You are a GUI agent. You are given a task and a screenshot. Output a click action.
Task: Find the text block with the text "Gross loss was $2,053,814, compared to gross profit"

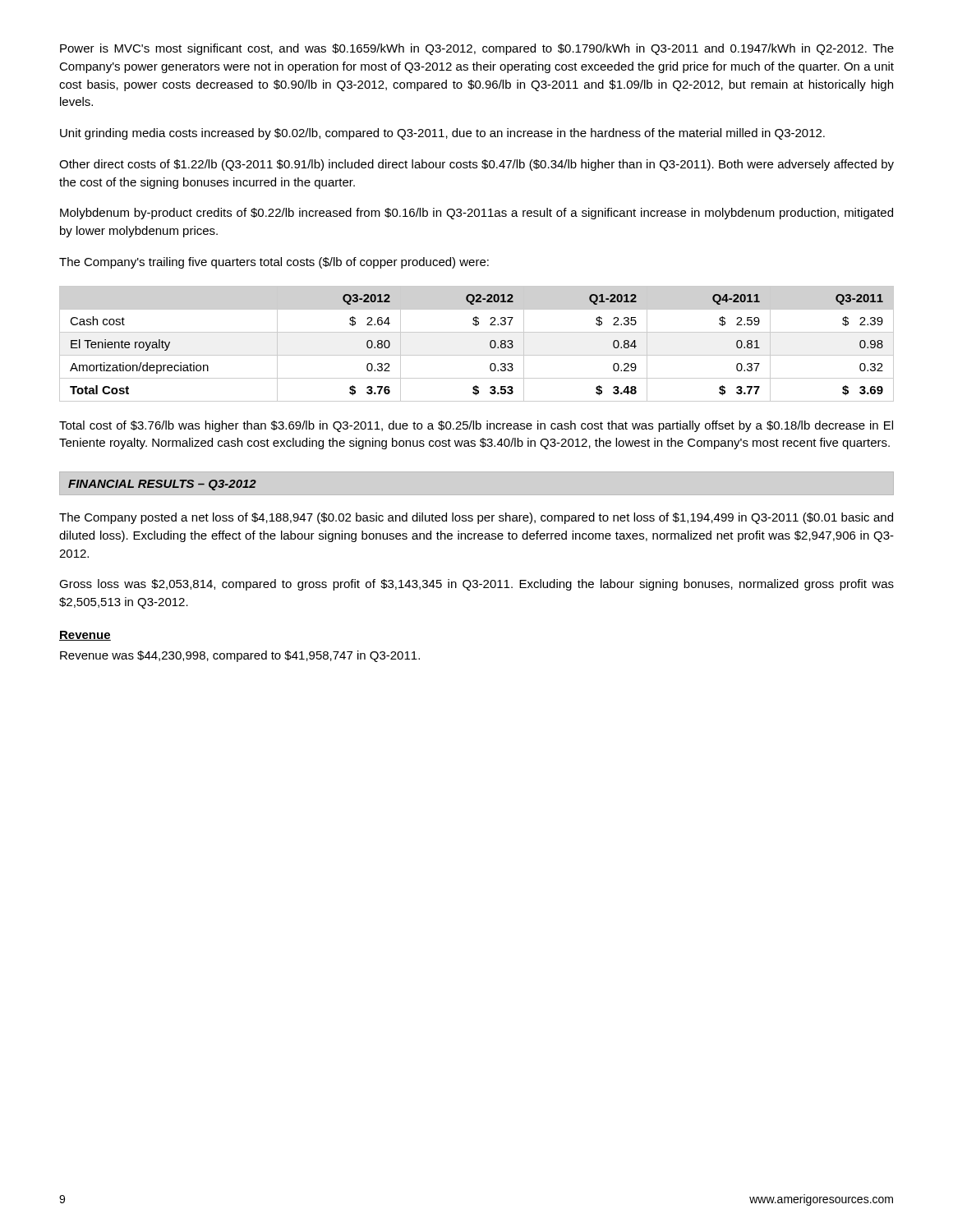coord(476,593)
